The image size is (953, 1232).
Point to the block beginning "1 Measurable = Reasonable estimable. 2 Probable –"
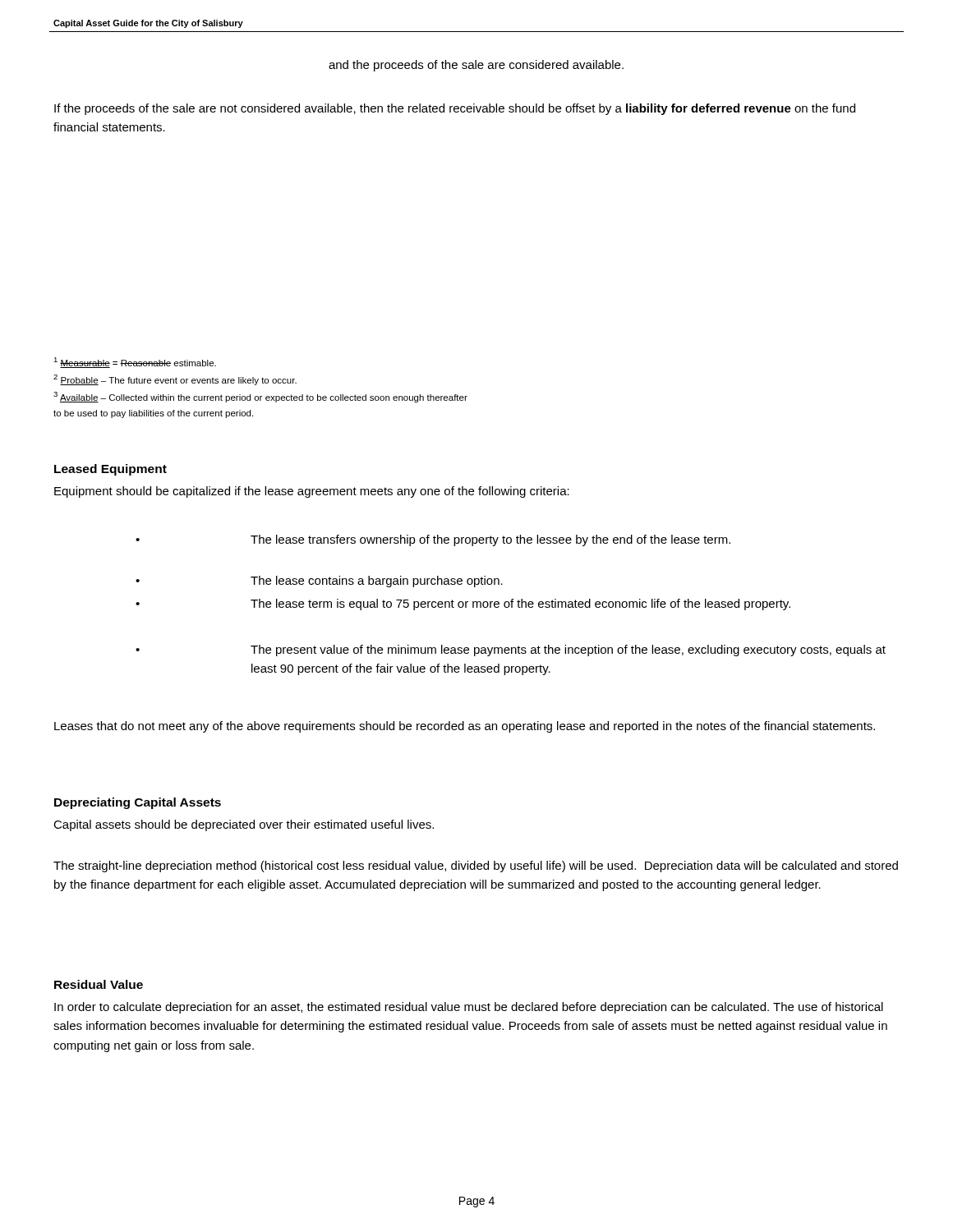[x=135, y=363]
